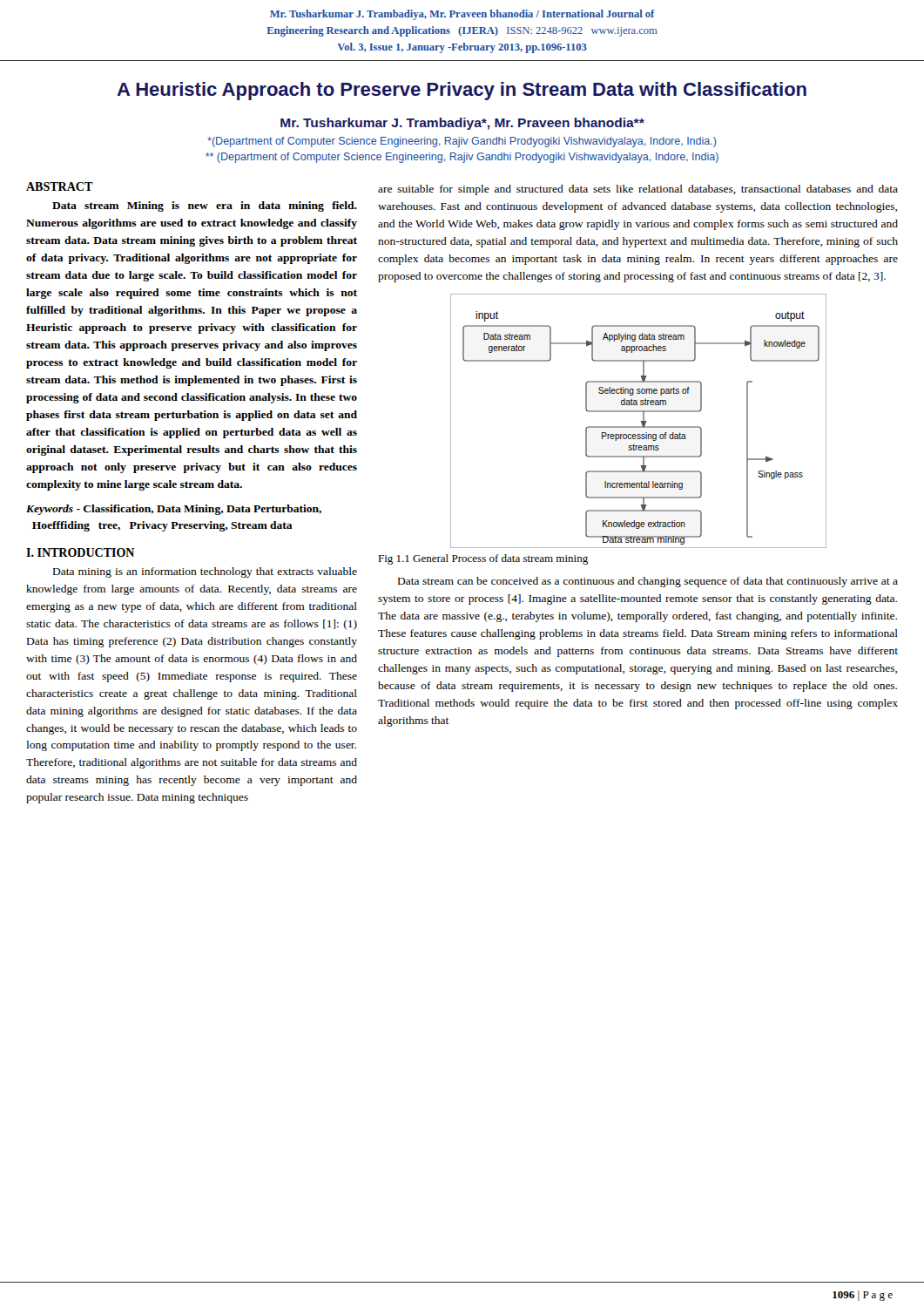The image size is (924, 1307).
Task: Click on the text block starting "Data stream Mining is new era in data"
Action: (192, 345)
